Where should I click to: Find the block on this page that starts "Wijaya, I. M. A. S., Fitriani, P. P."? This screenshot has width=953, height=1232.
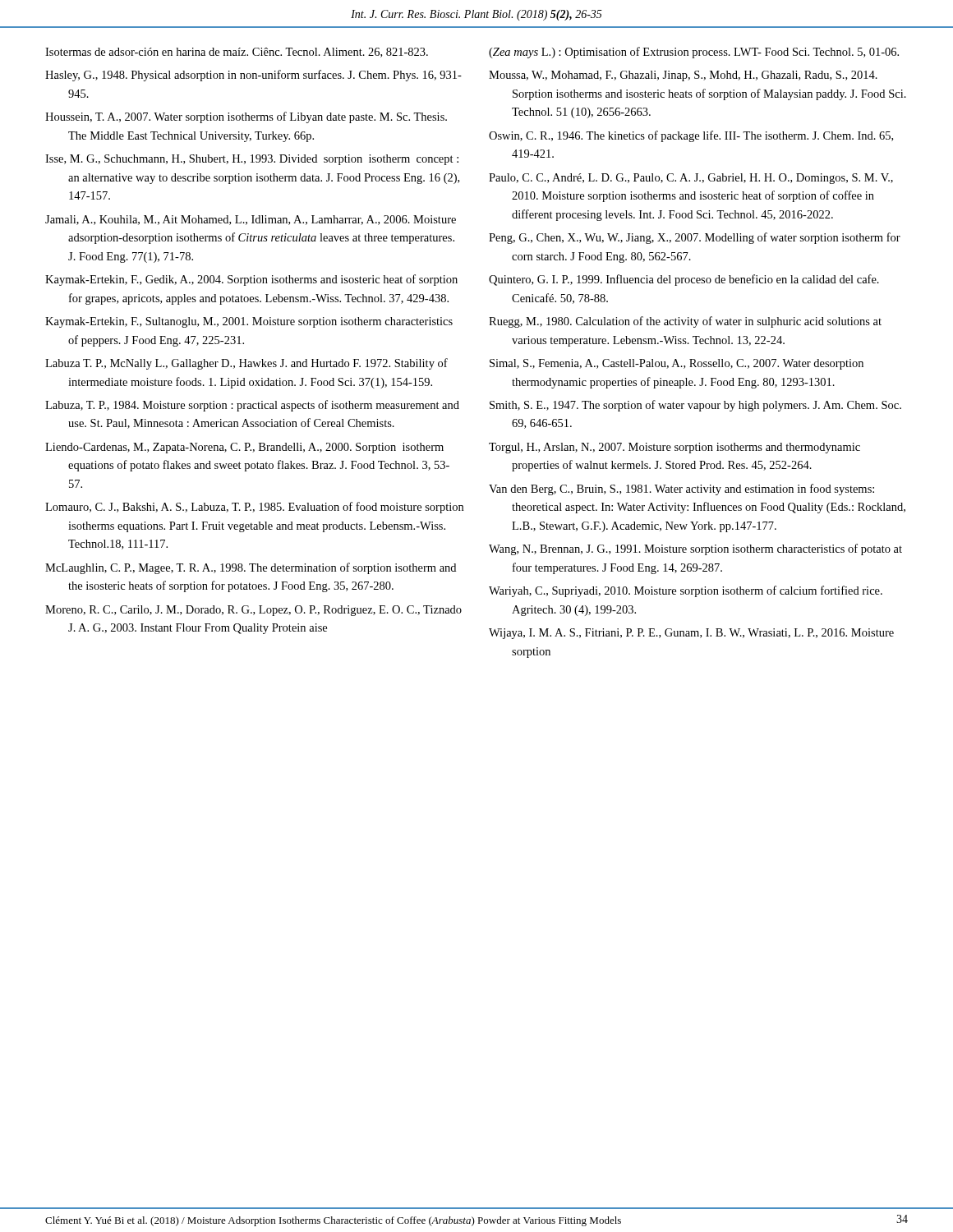pyautogui.click(x=691, y=642)
